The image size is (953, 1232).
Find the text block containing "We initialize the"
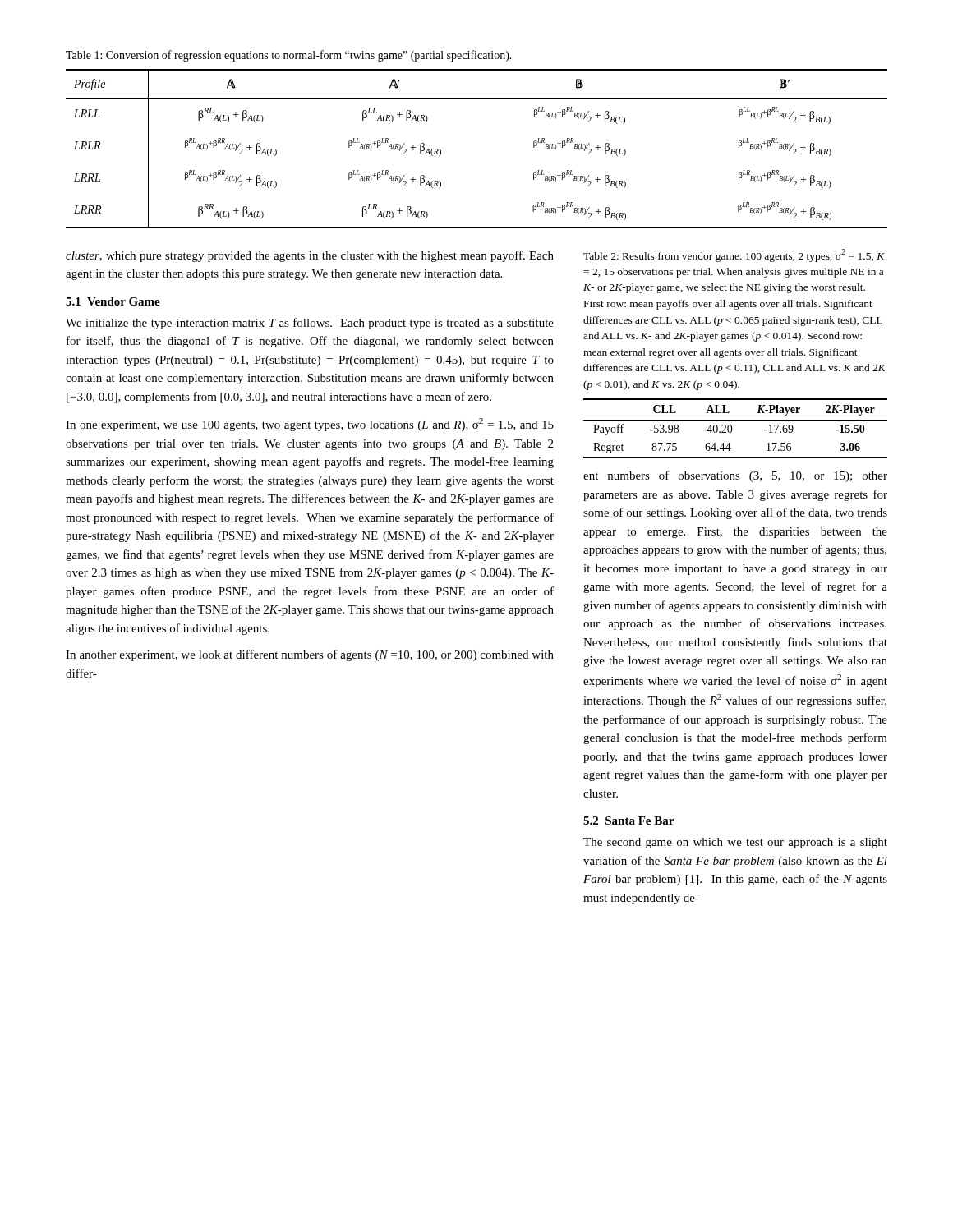tap(310, 498)
